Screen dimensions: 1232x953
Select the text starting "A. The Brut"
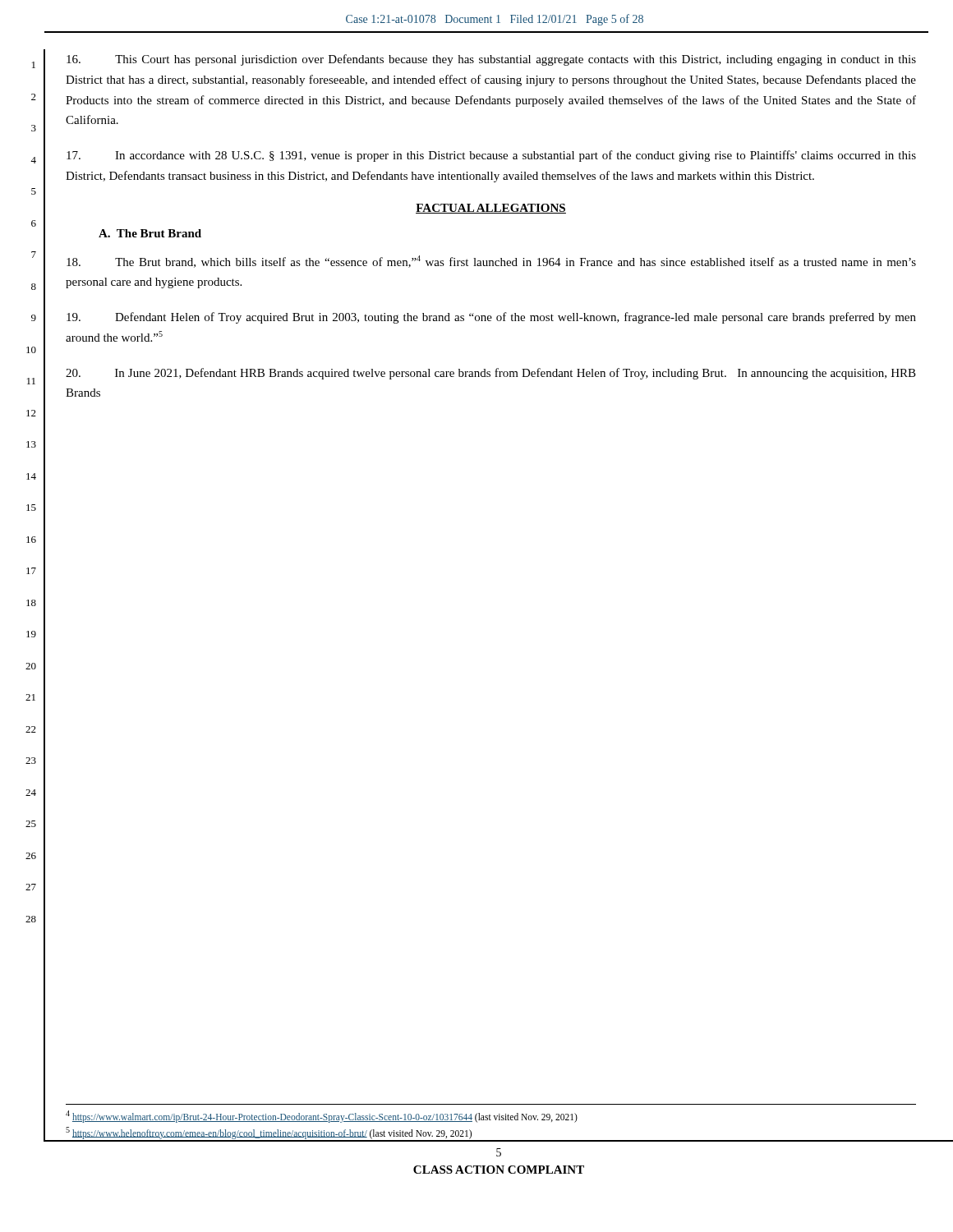[x=150, y=233]
